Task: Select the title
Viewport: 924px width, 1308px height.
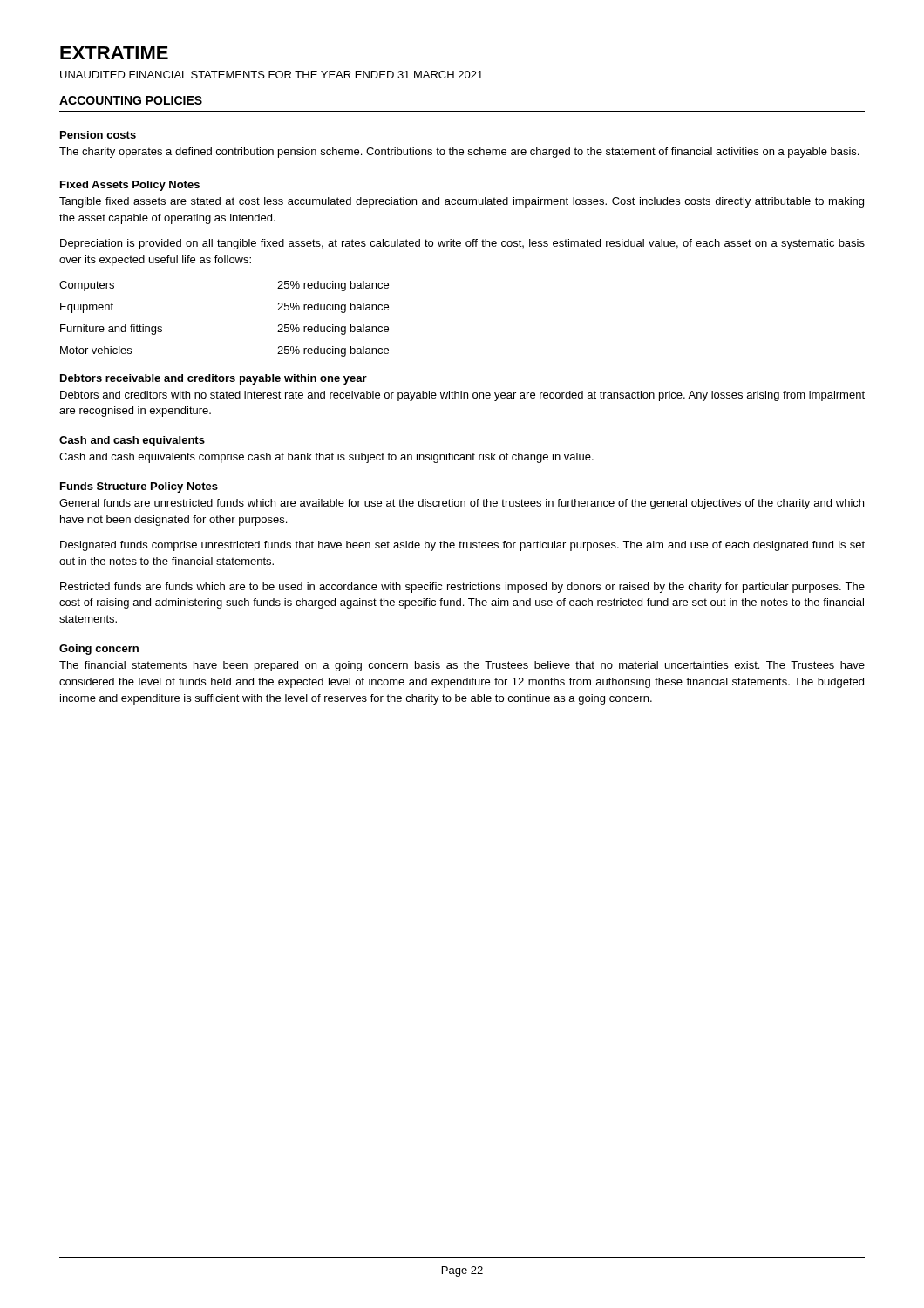Action: coord(462,53)
